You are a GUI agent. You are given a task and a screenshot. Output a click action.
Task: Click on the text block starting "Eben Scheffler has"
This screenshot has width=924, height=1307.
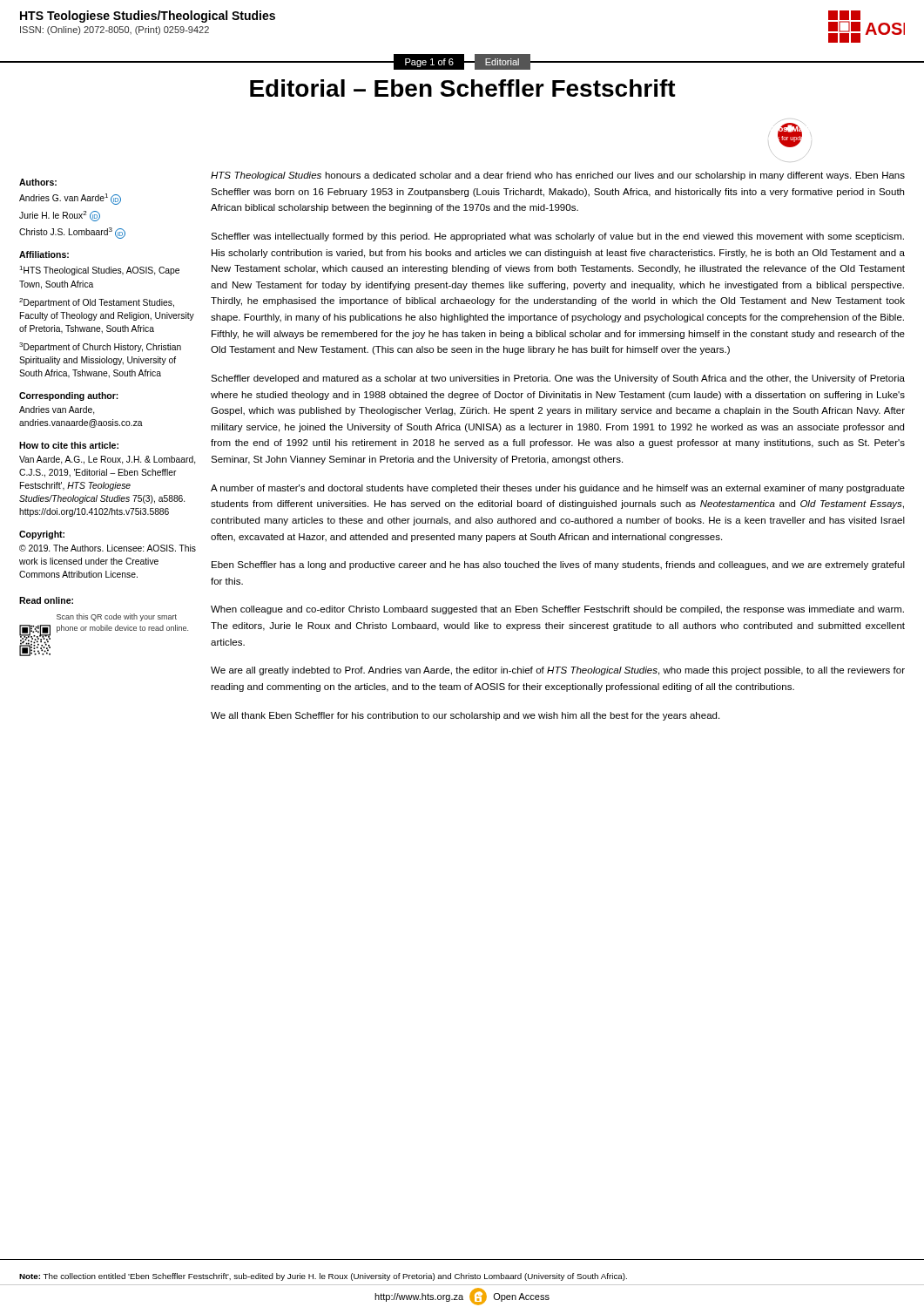(x=558, y=573)
